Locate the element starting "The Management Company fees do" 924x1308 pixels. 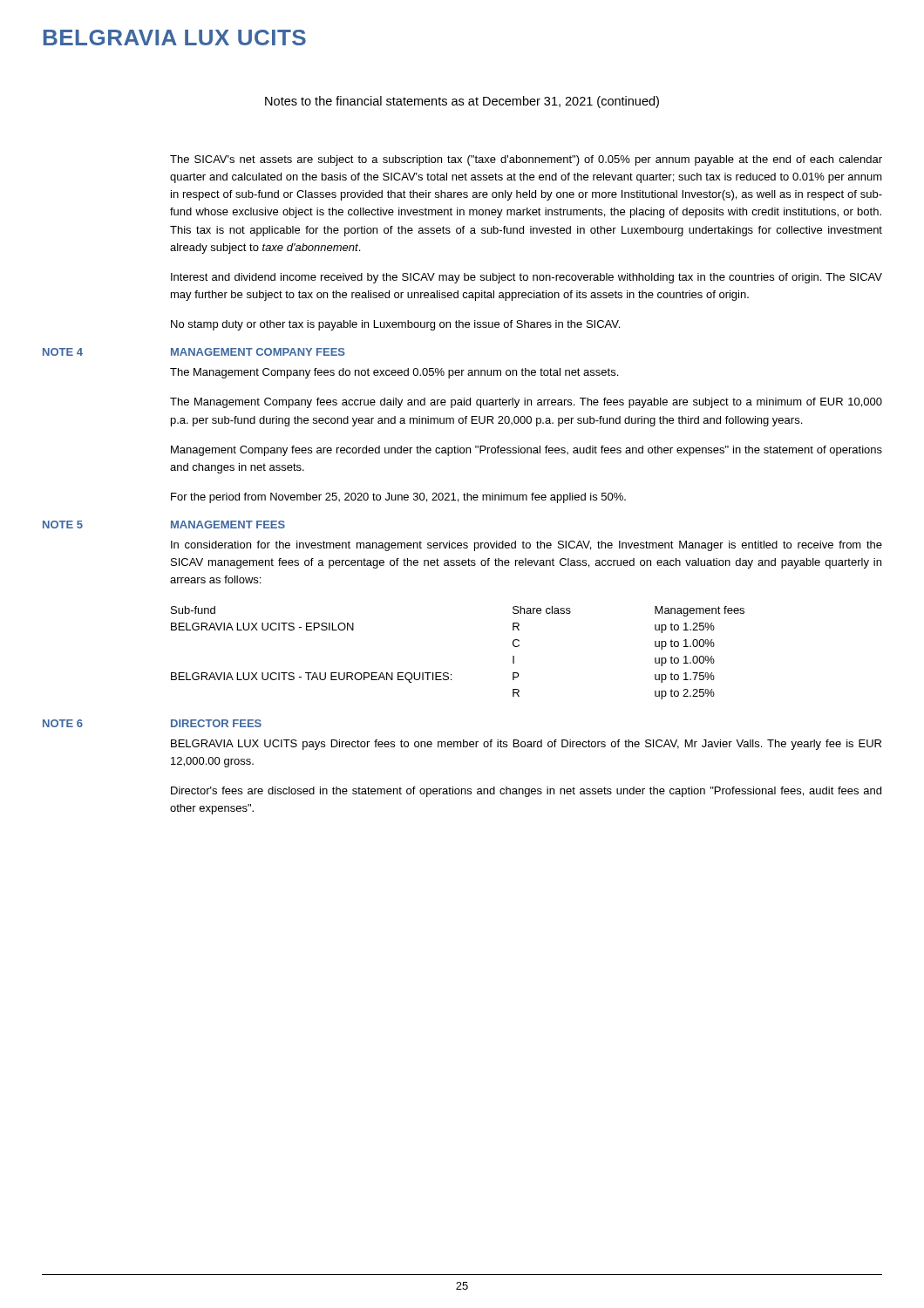pos(395,372)
